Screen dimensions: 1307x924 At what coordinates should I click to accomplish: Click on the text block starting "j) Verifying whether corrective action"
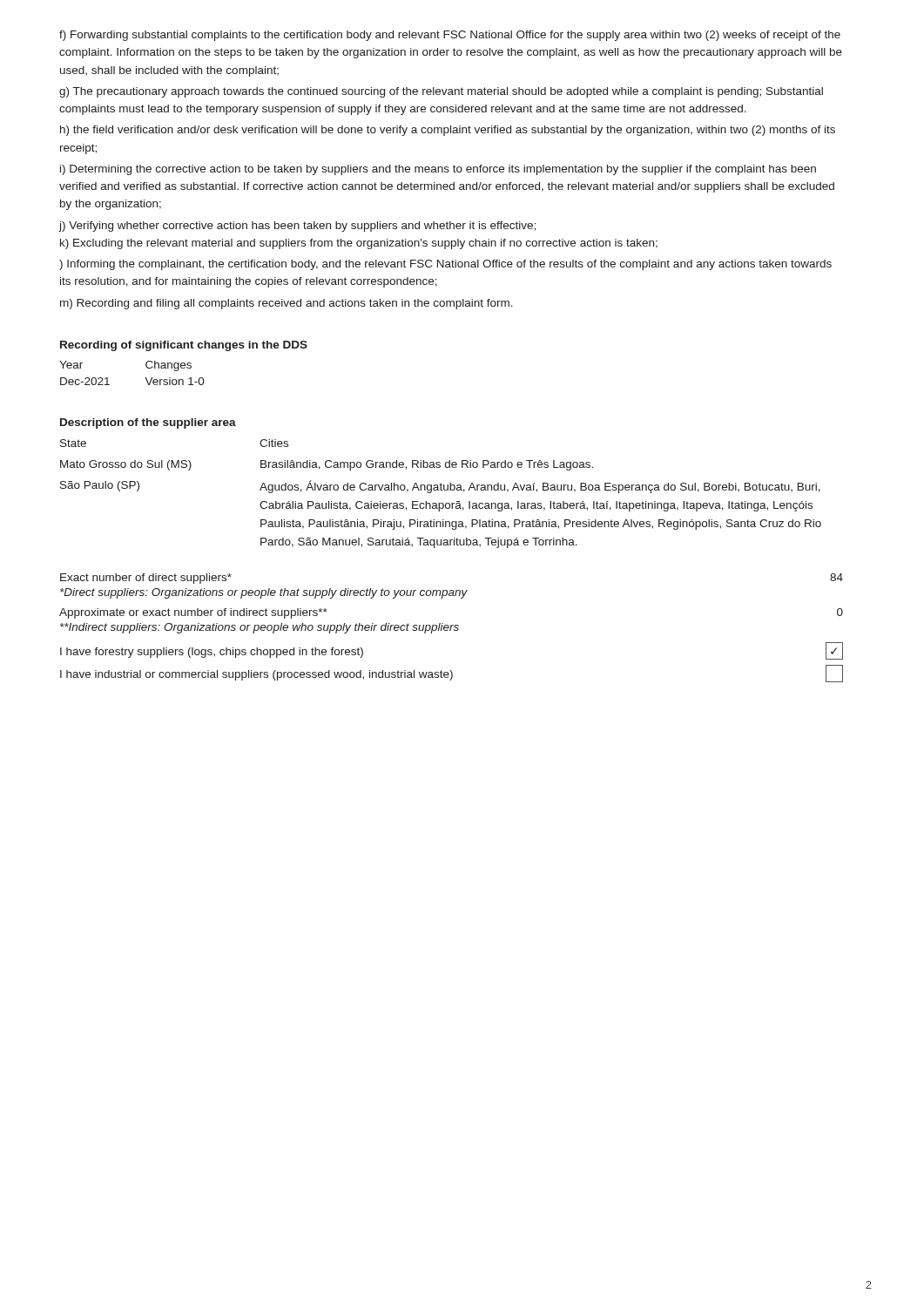coord(359,234)
